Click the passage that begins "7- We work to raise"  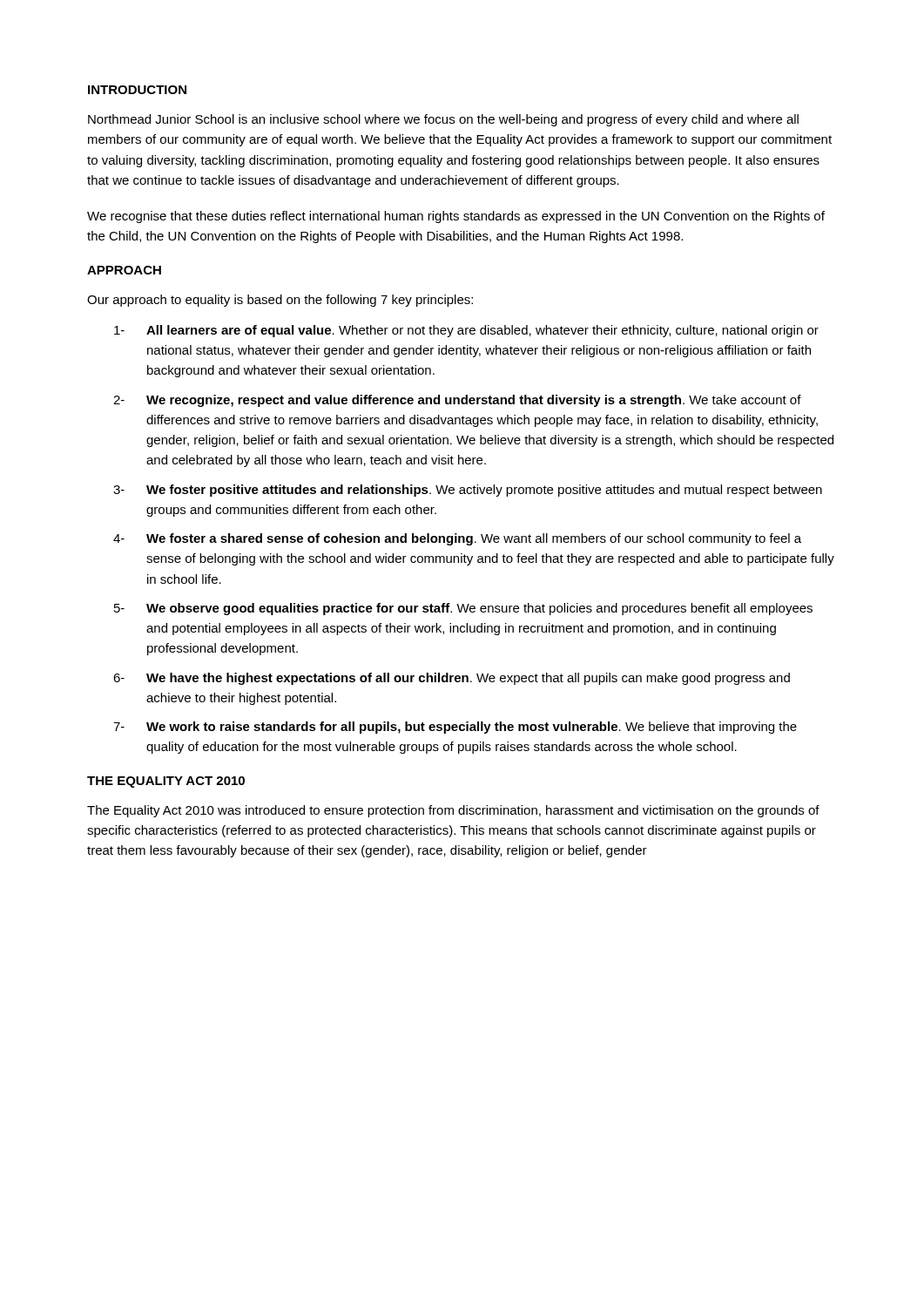[x=475, y=736]
